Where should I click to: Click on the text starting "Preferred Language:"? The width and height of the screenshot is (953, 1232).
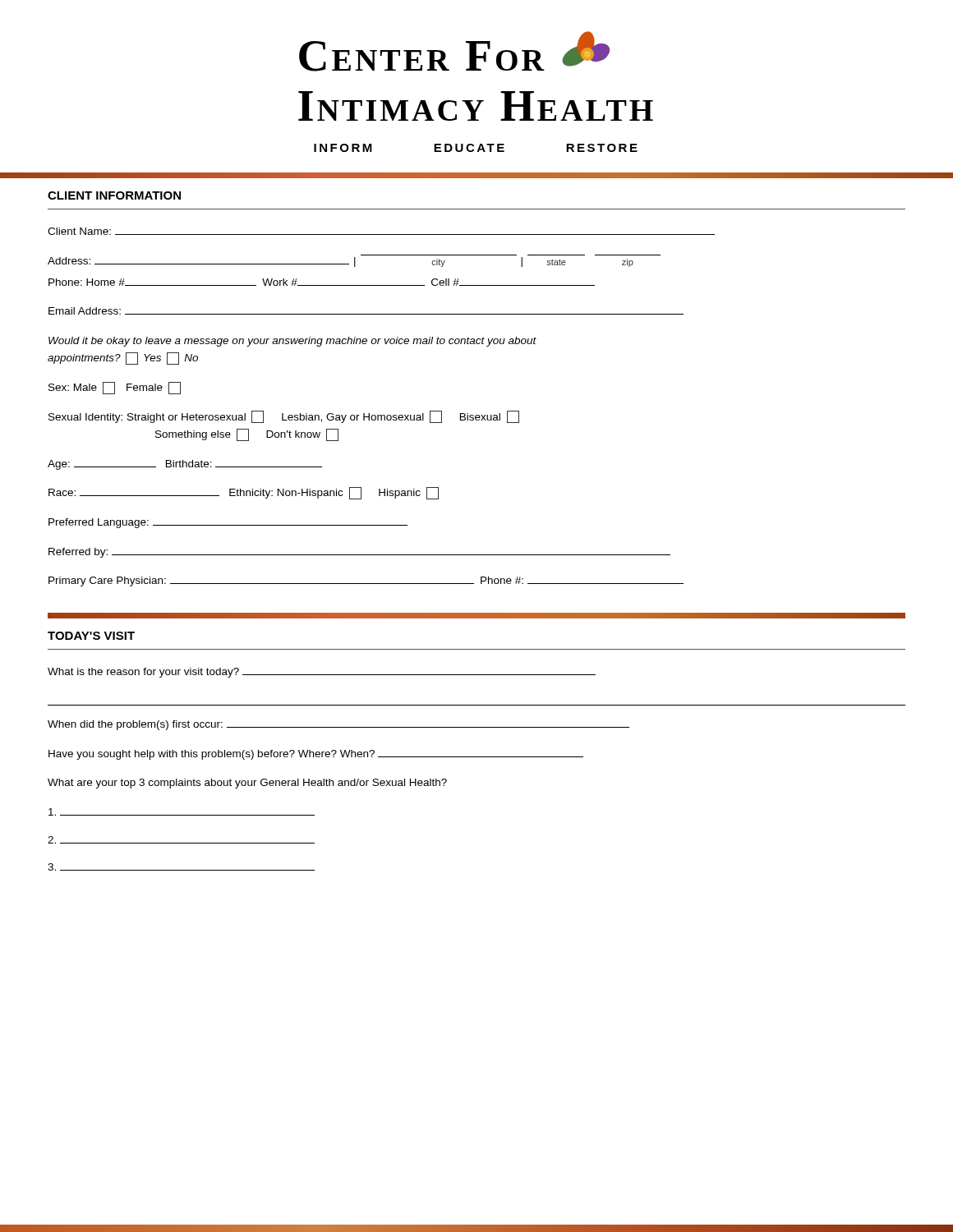click(x=227, y=522)
